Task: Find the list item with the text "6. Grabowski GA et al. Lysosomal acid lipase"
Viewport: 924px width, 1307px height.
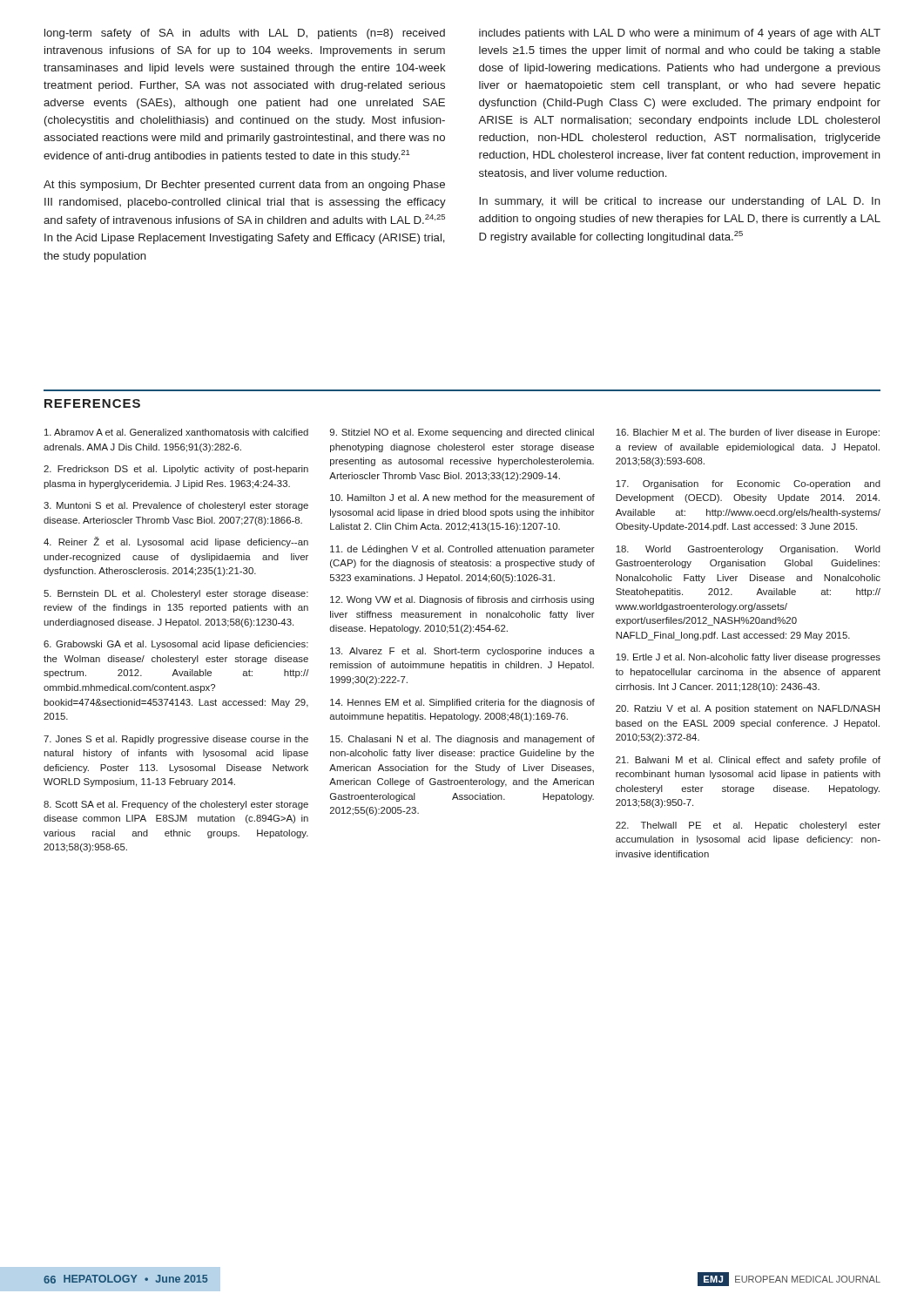Action: (x=176, y=680)
